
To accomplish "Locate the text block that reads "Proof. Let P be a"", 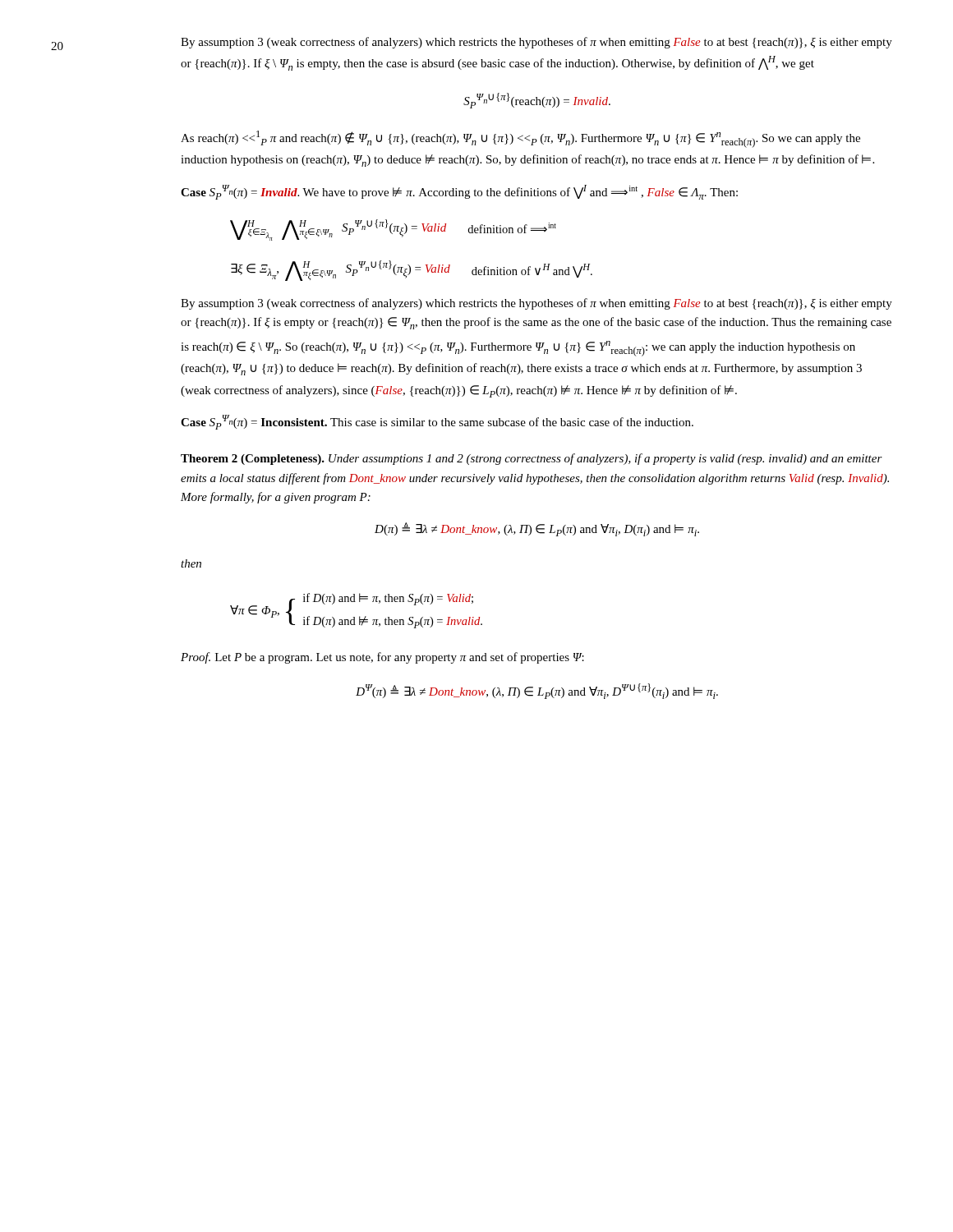I will click(383, 657).
